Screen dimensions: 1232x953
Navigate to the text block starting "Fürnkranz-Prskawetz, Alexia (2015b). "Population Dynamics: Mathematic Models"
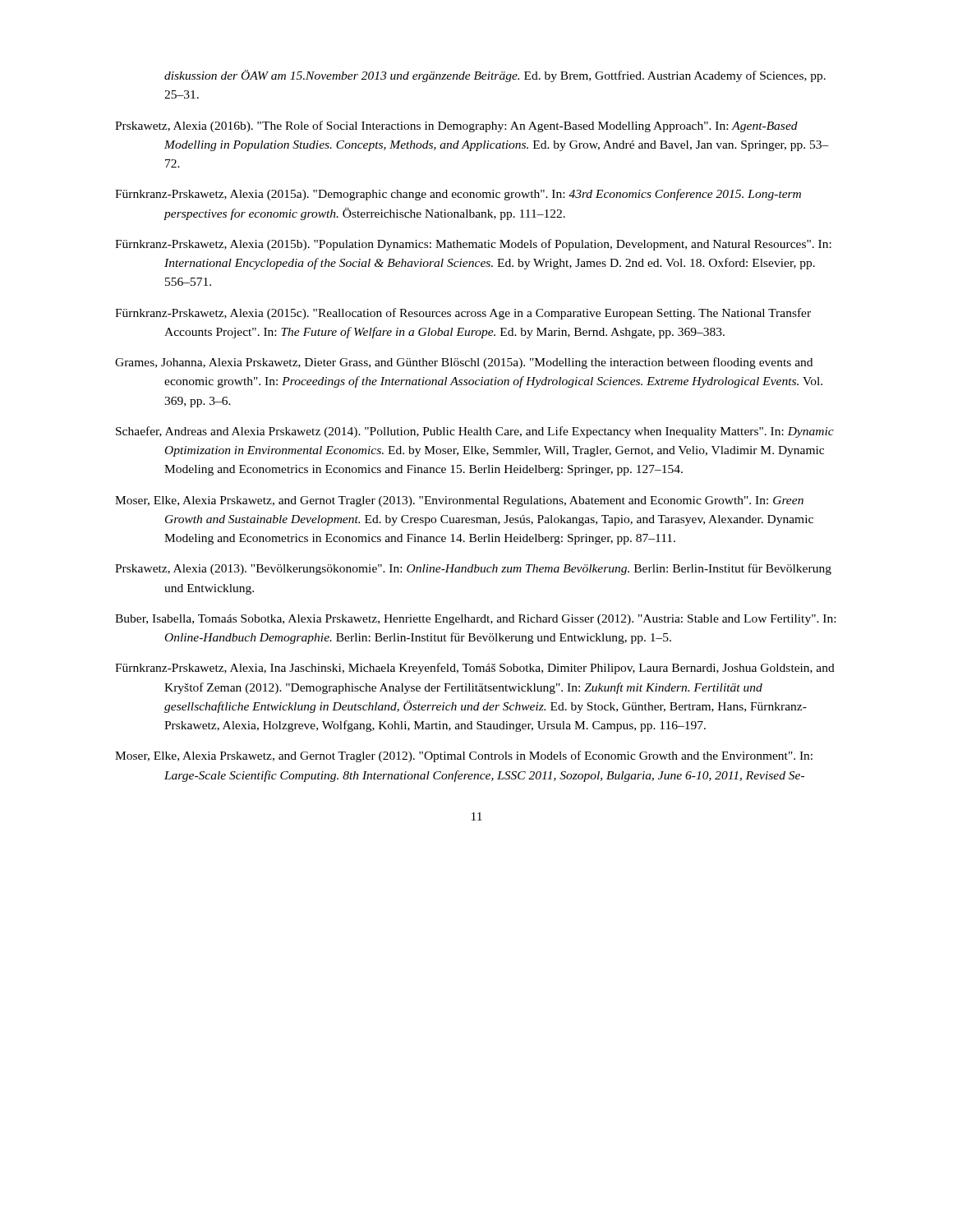click(x=473, y=262)
